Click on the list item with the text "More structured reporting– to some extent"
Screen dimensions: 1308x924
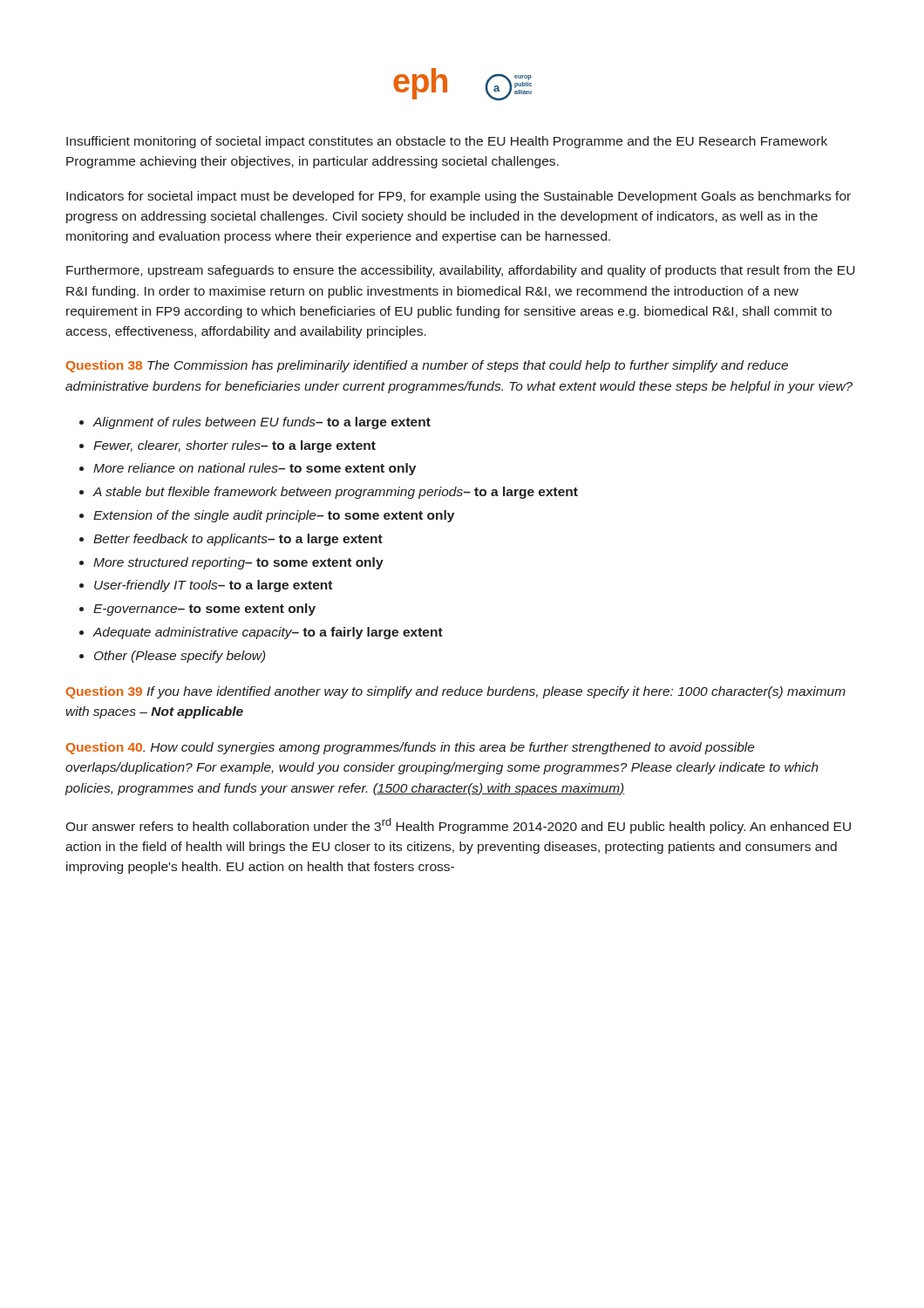pos(231,563)
